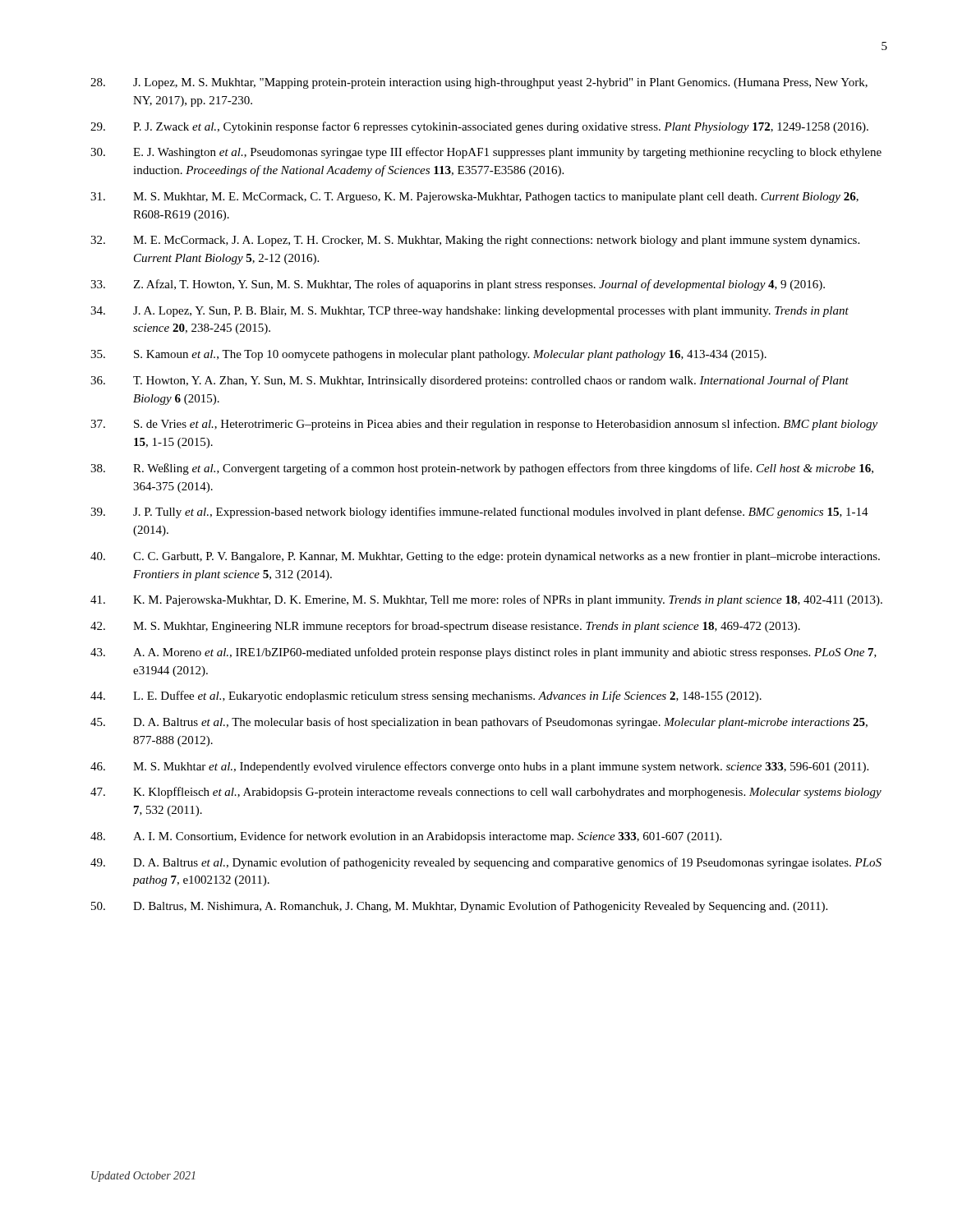This screenshot has width=953, height=1232.
Task: Select the list item that says "31. M. S. Mukhtar, M."
Action: [489, 206]
